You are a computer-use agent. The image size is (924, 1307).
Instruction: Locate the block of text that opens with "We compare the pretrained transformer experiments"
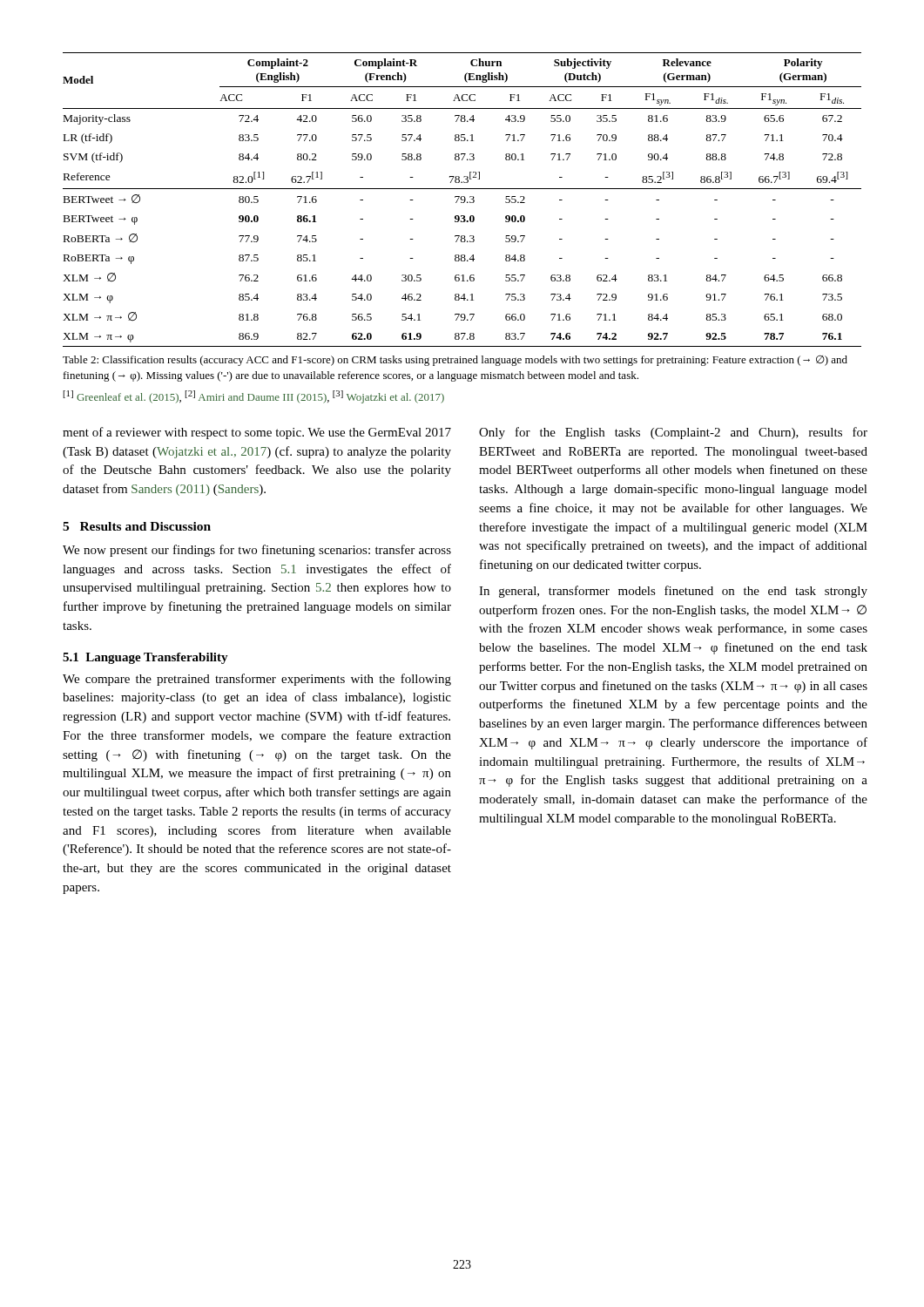point(257,784)
